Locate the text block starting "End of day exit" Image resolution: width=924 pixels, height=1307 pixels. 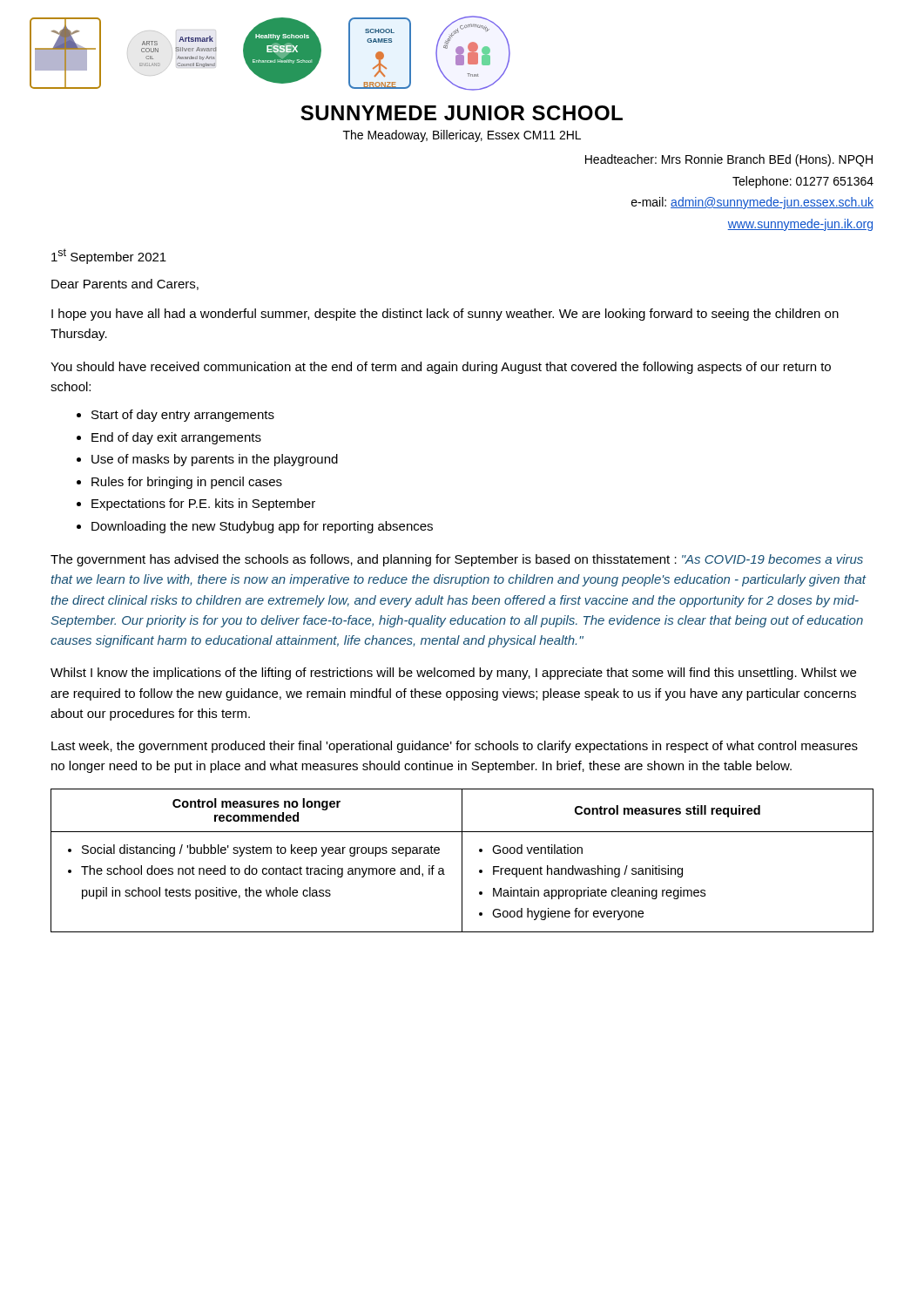pyautogui.click(x=176, y=437)
